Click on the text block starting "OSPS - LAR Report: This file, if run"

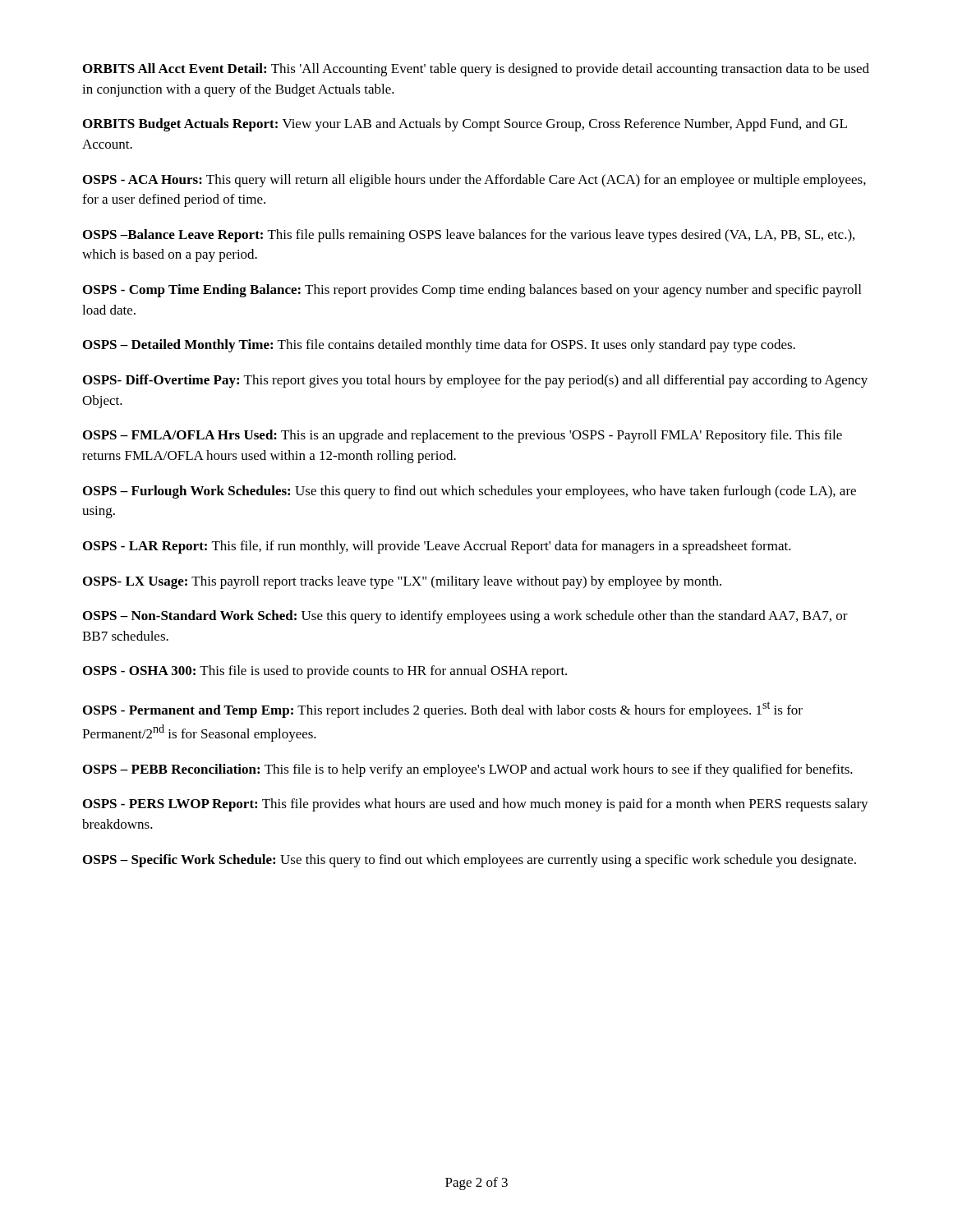[x=437, y=546]
